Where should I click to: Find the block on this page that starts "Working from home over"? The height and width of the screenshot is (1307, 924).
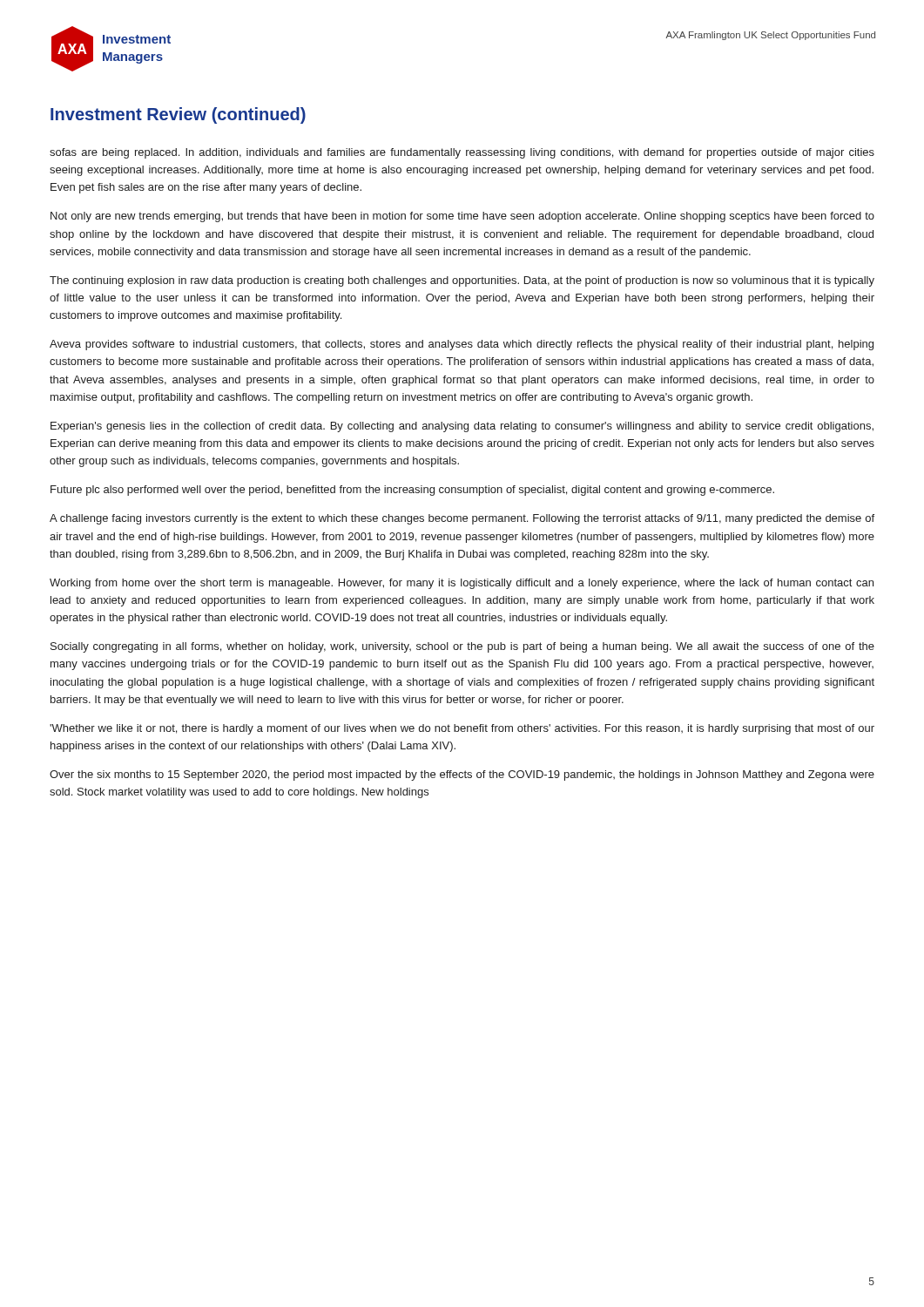pos(462,600)
